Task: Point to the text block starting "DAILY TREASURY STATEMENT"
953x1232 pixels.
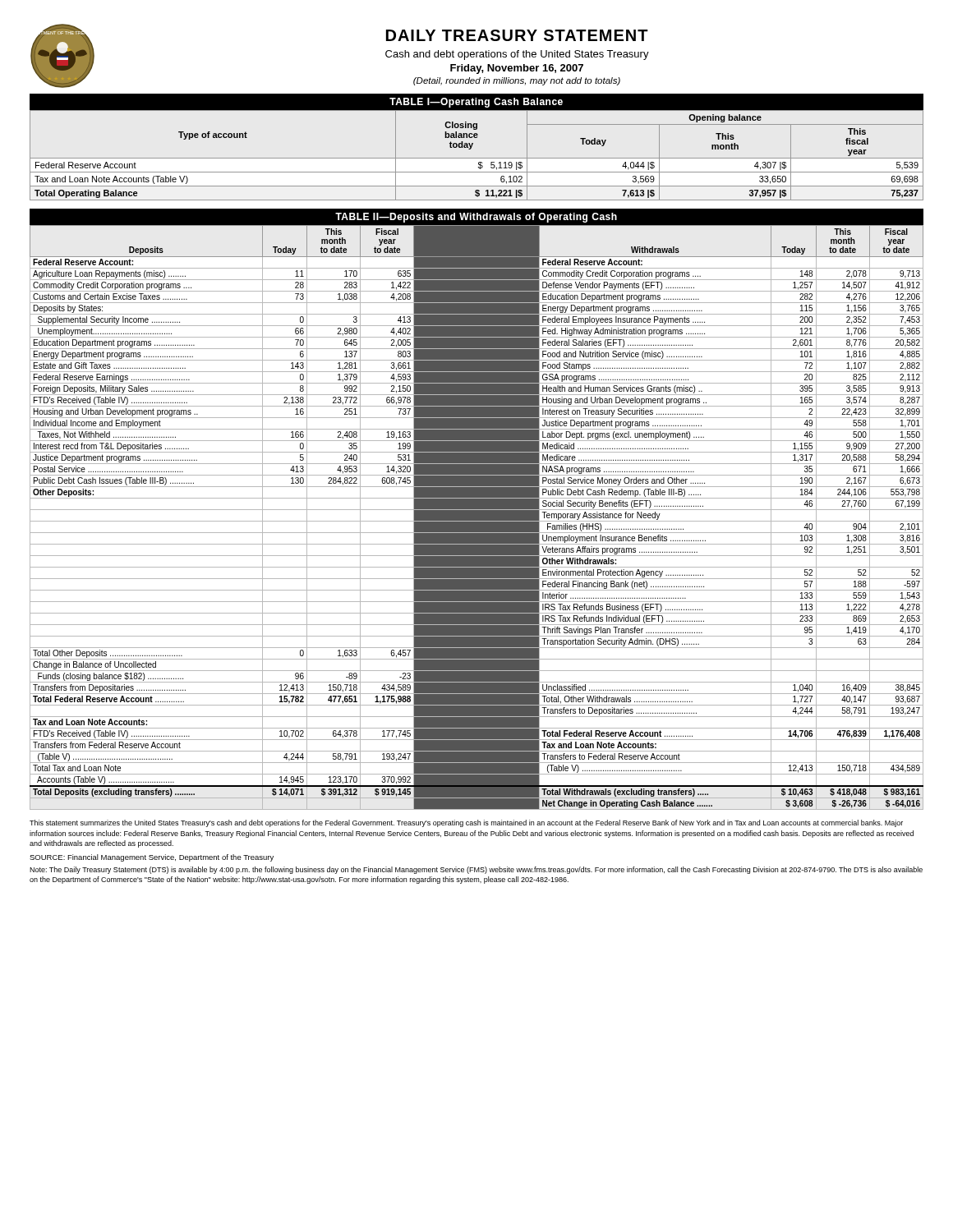Action: (x=517, y=35)
